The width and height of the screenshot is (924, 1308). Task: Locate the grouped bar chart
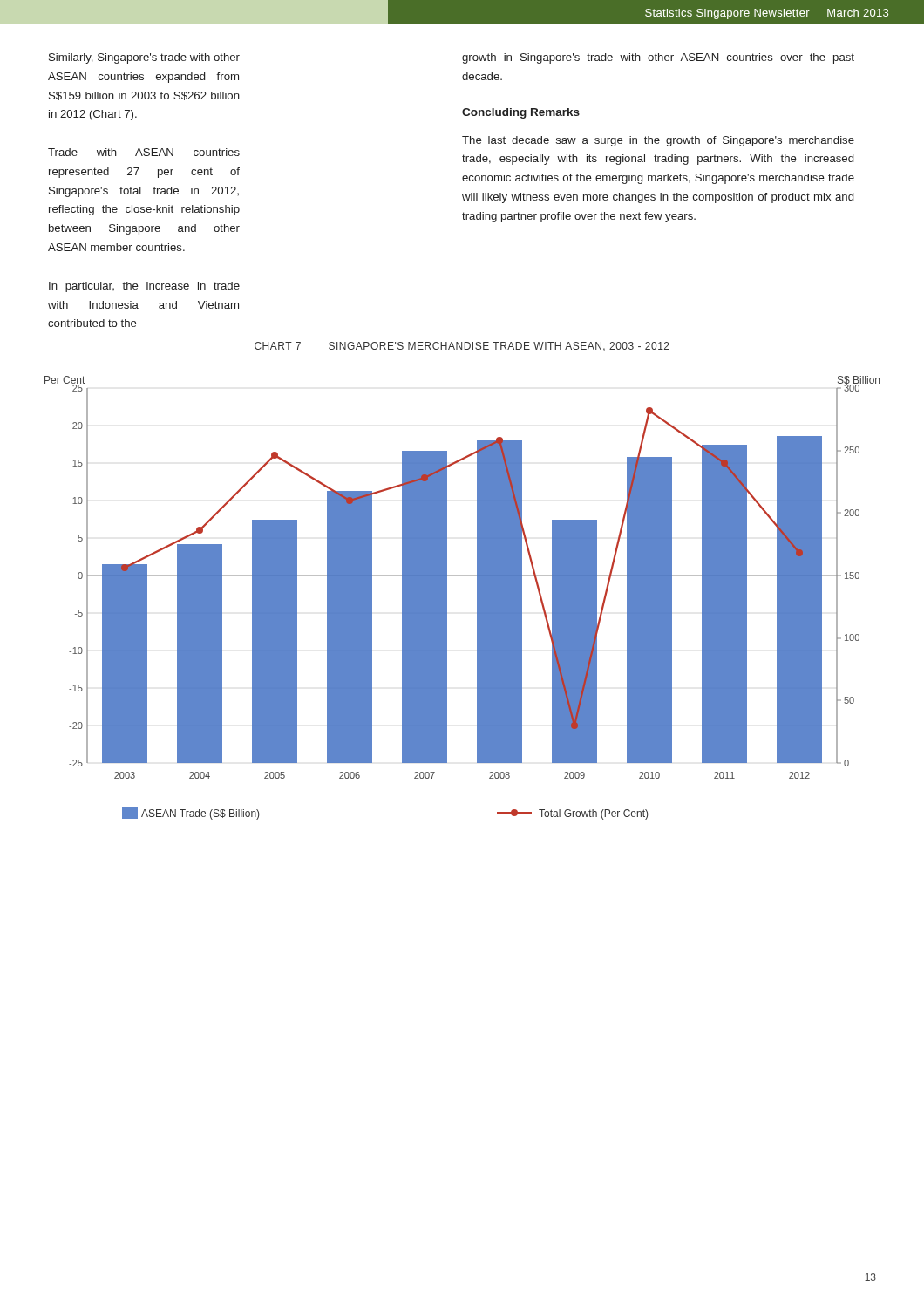point(462,617)
